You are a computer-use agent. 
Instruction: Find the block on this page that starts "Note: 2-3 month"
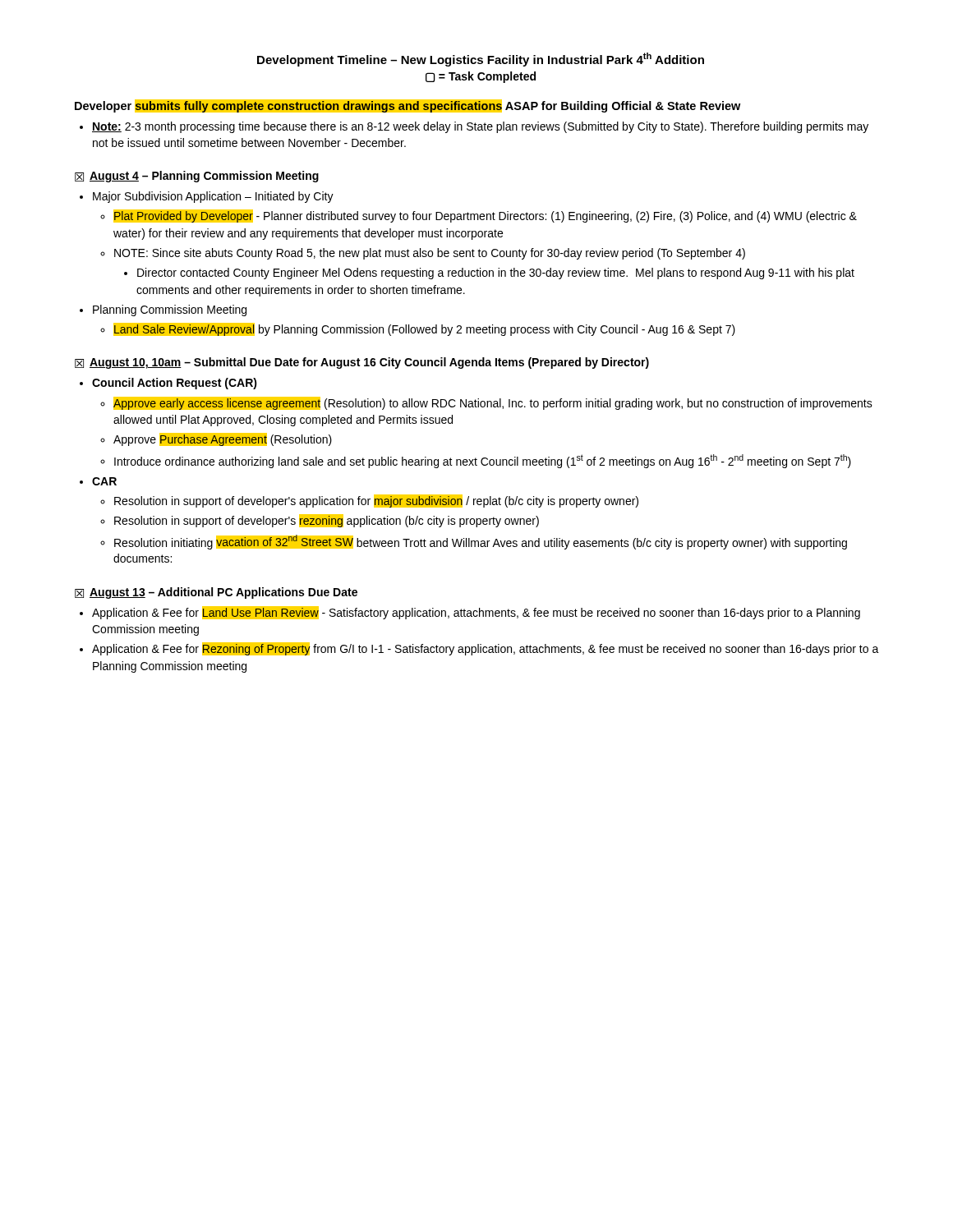[480, 134]
